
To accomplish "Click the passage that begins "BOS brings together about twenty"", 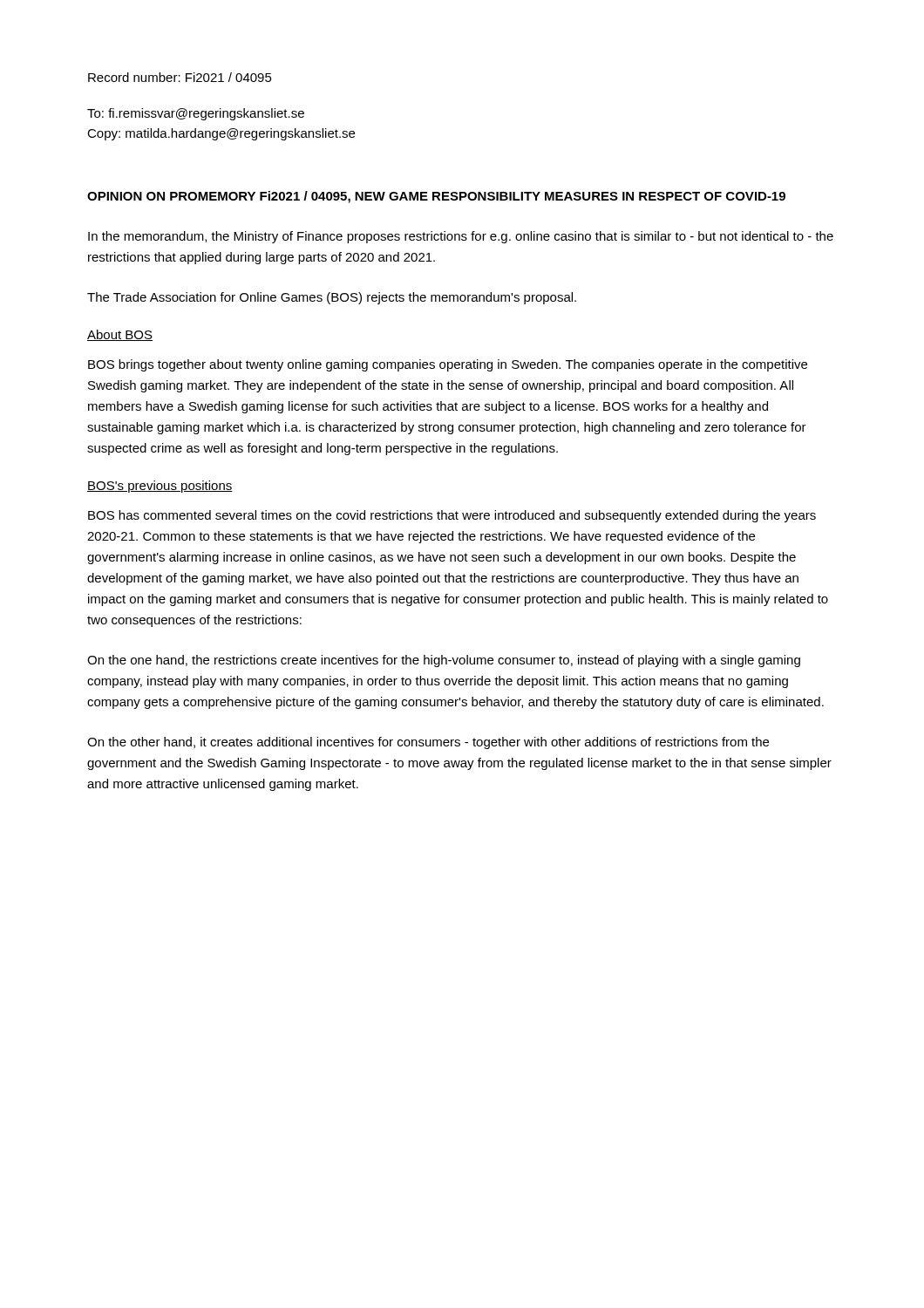I will [448, 405].
